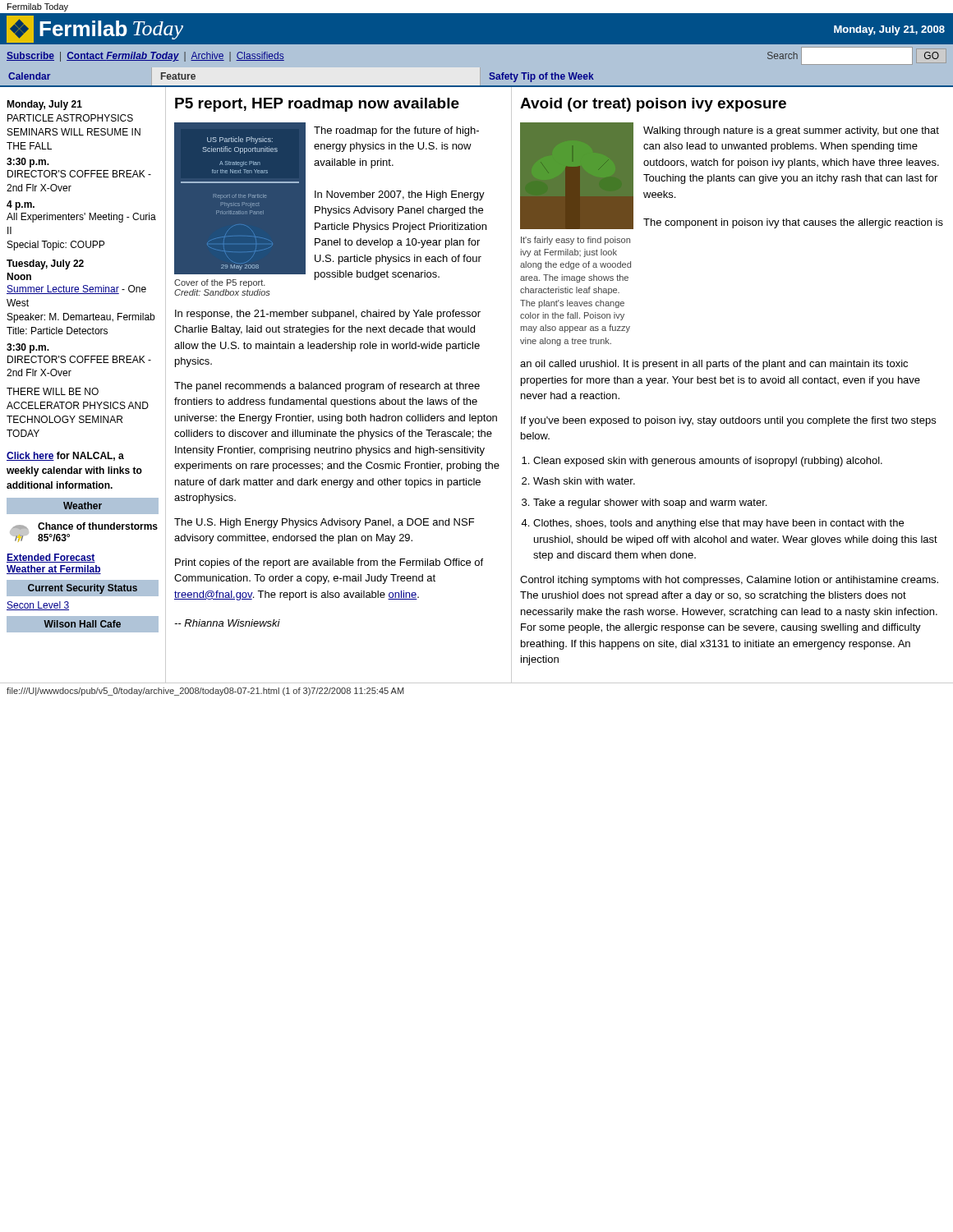Image resolution: width=953 pixels, height=1232 pixels.
Task: Find the text block that reads "In November 2007, the High Energy Physics"
Action: (400, 234)
